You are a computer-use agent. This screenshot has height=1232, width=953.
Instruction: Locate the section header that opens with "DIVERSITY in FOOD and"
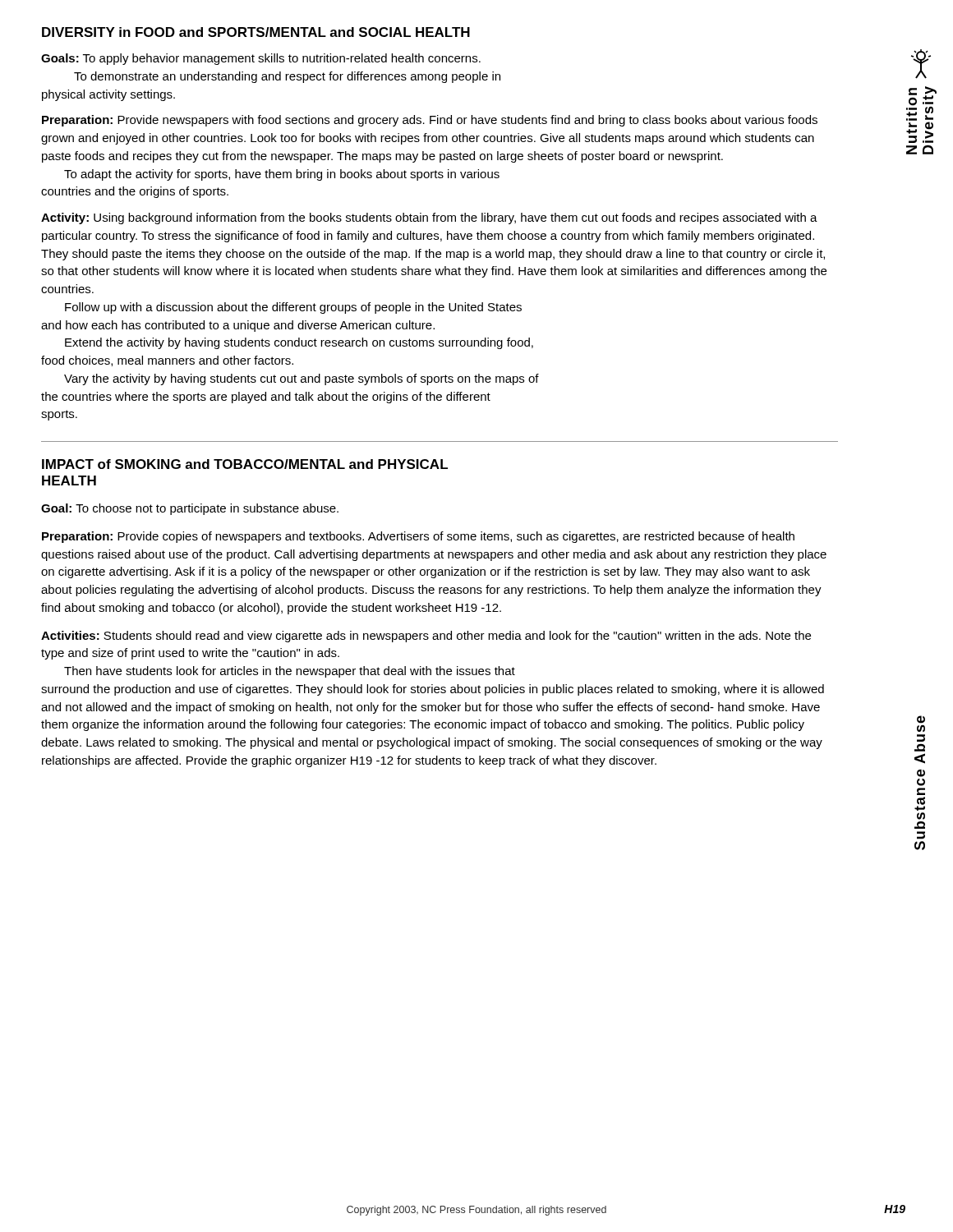click(256, 32)
